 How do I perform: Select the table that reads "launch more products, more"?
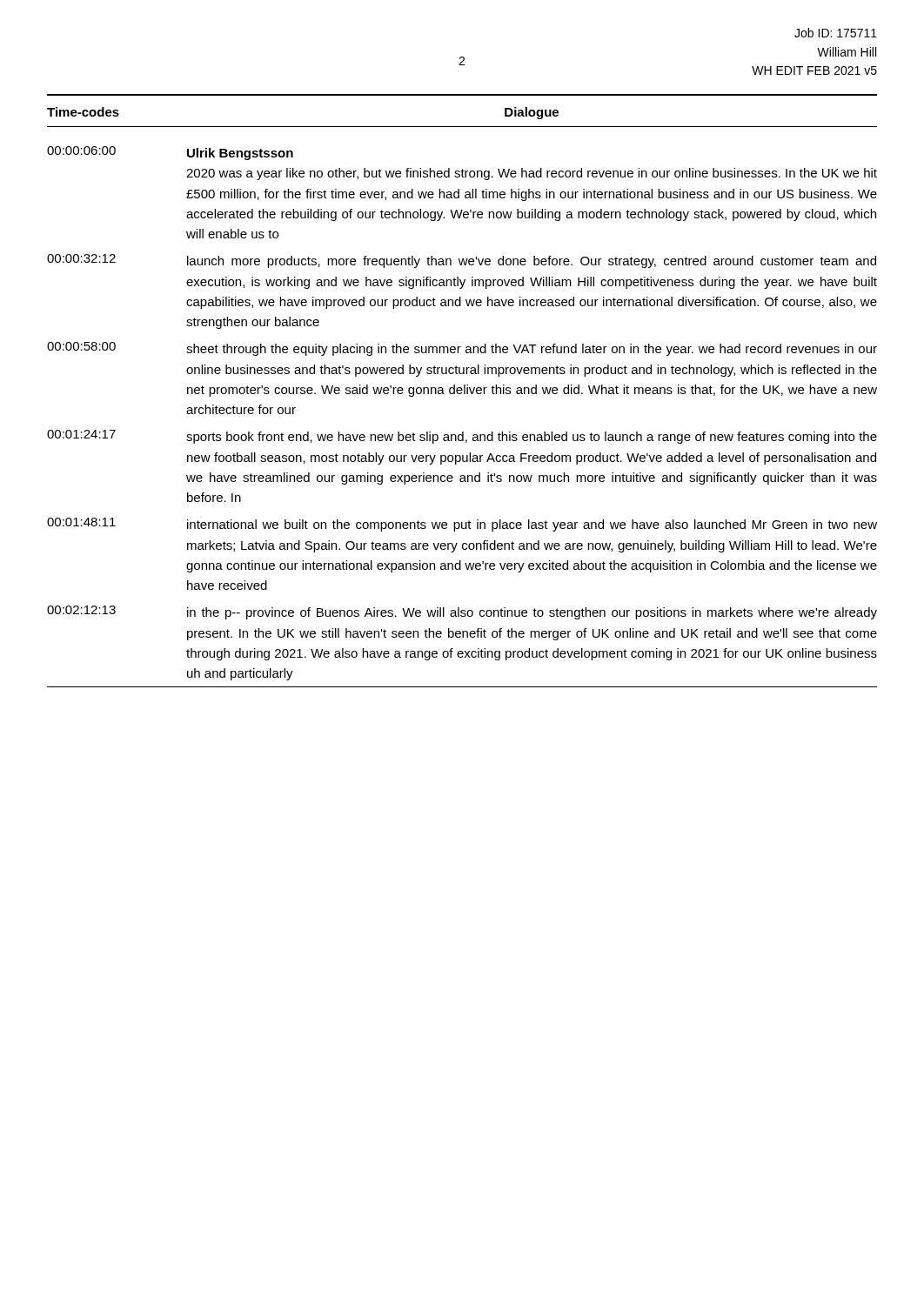point(462,392)
